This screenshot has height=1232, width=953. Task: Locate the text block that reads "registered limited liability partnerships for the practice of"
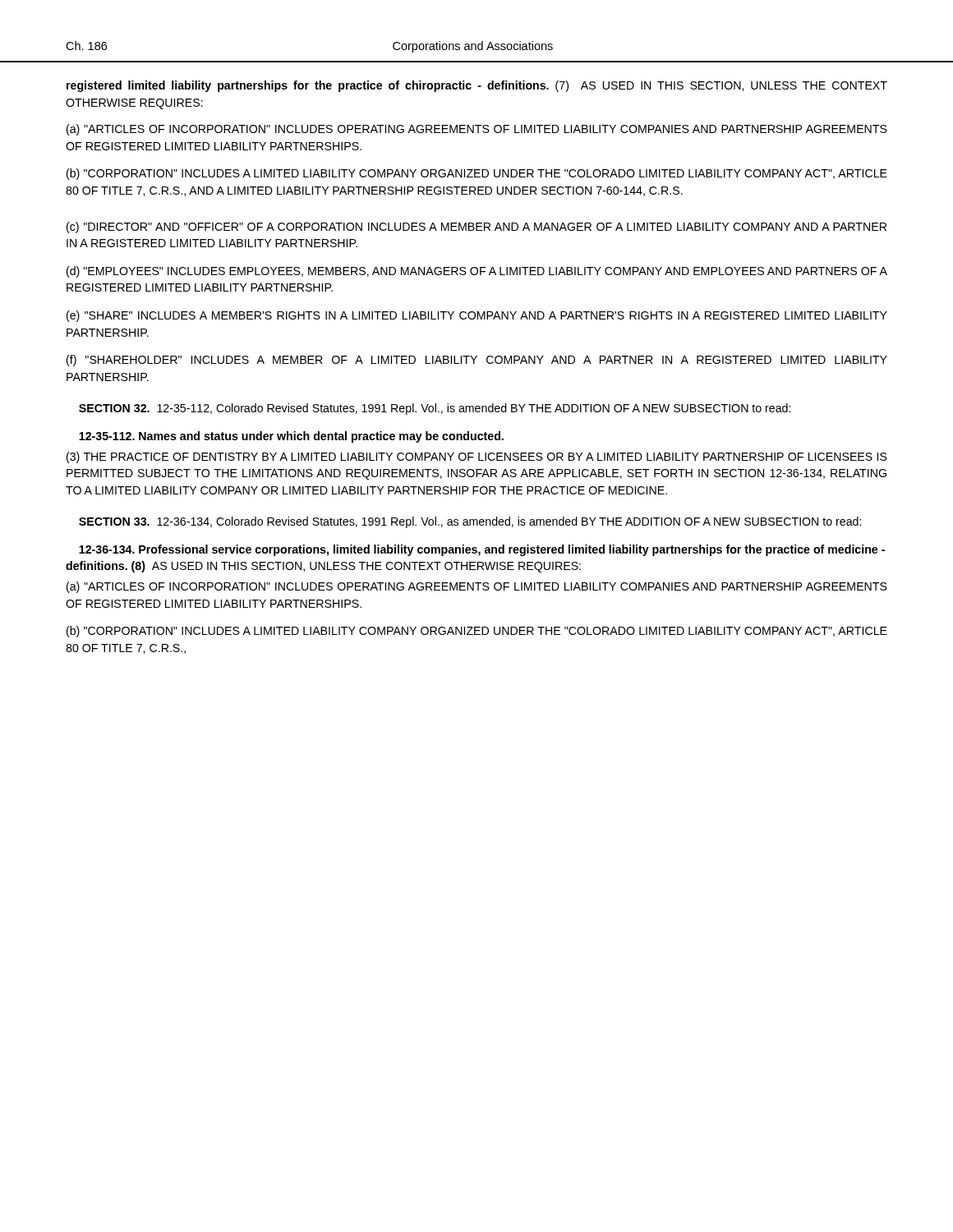click(x=476, y=94)
